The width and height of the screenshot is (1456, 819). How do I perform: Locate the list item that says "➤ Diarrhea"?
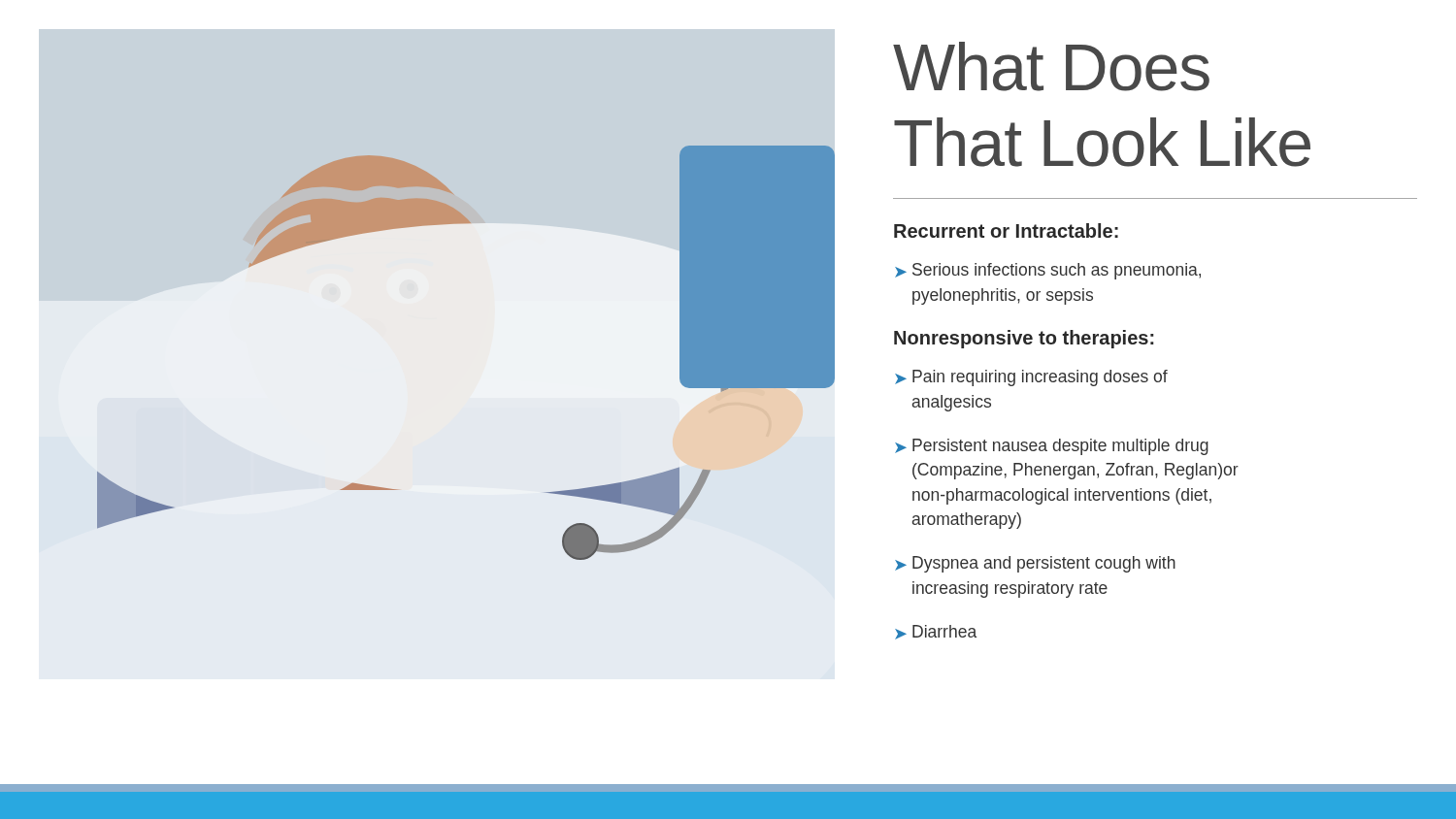(x=936, y=632)
